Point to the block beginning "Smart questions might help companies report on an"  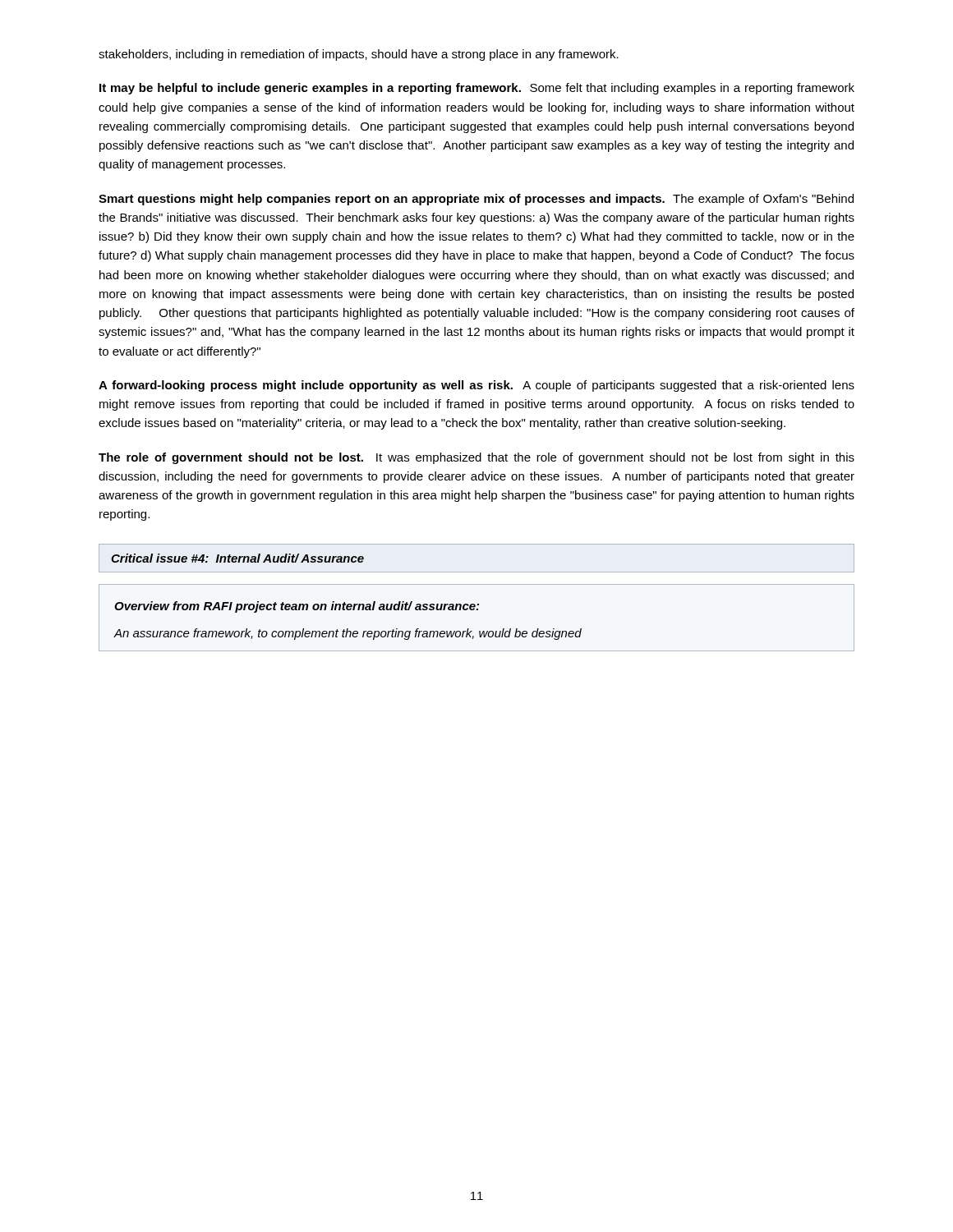pyautogui.click(x=476, y=274)
